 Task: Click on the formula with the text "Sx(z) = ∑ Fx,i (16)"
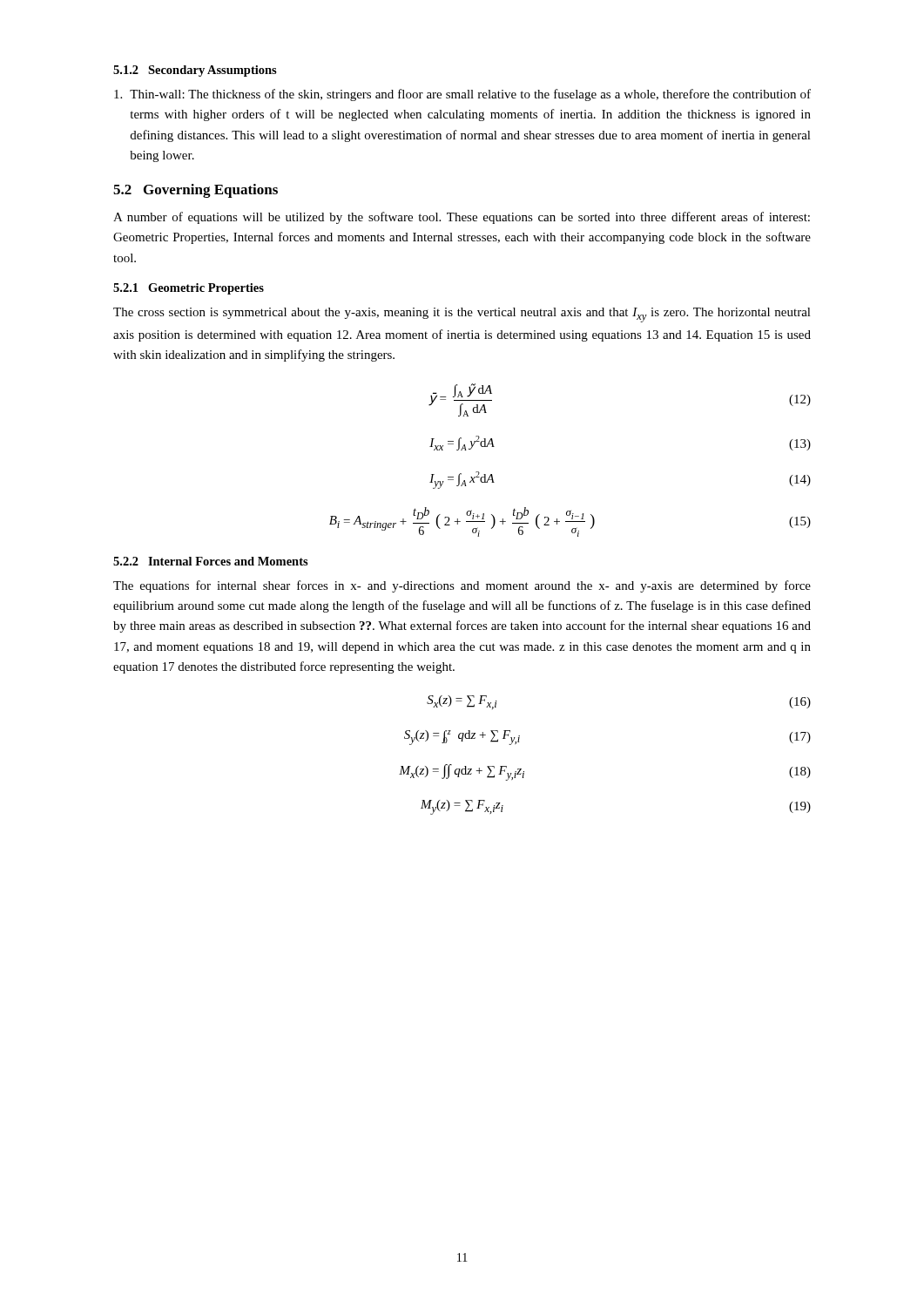471,702
